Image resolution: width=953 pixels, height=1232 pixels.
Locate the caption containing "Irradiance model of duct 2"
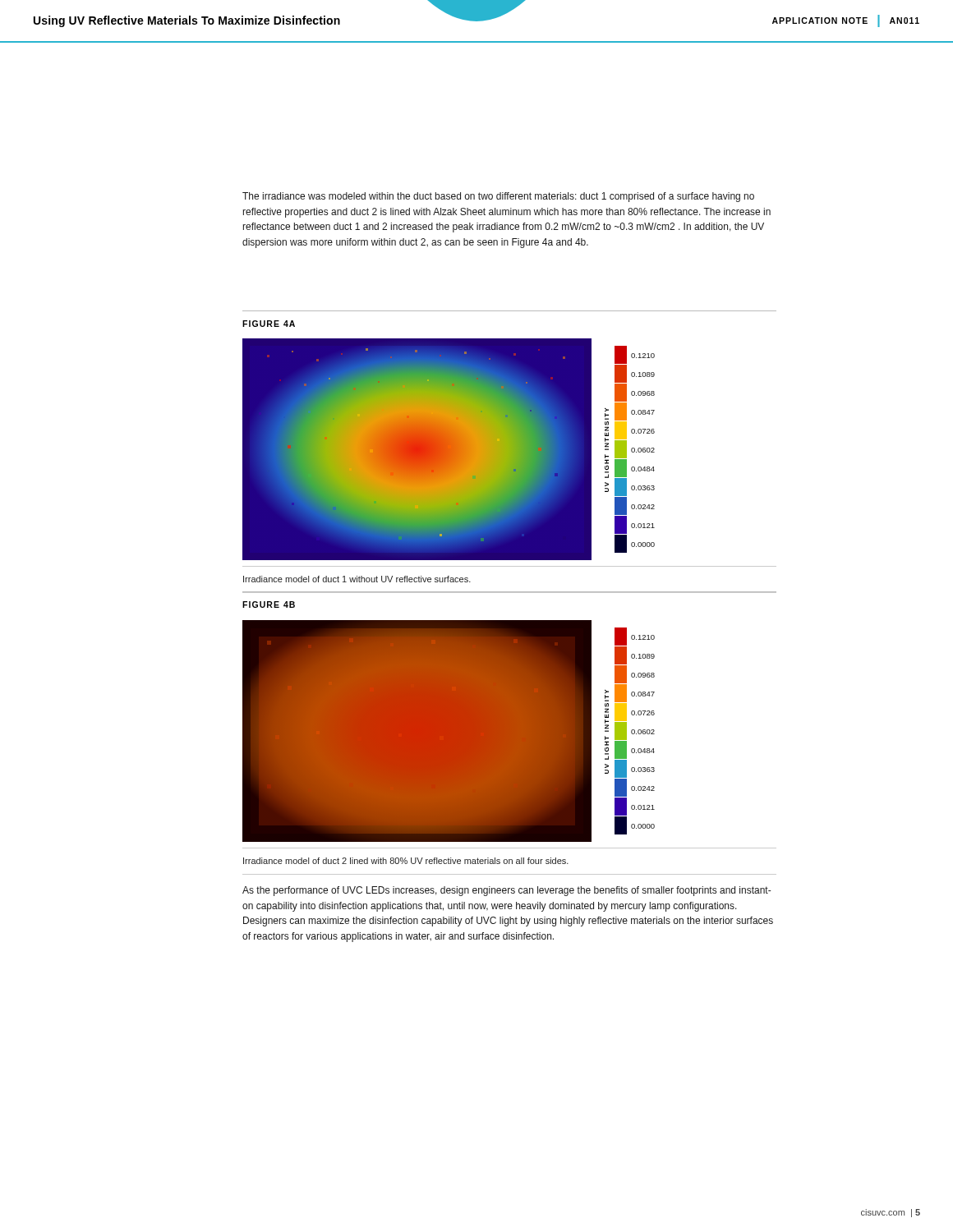click(406, 861)
